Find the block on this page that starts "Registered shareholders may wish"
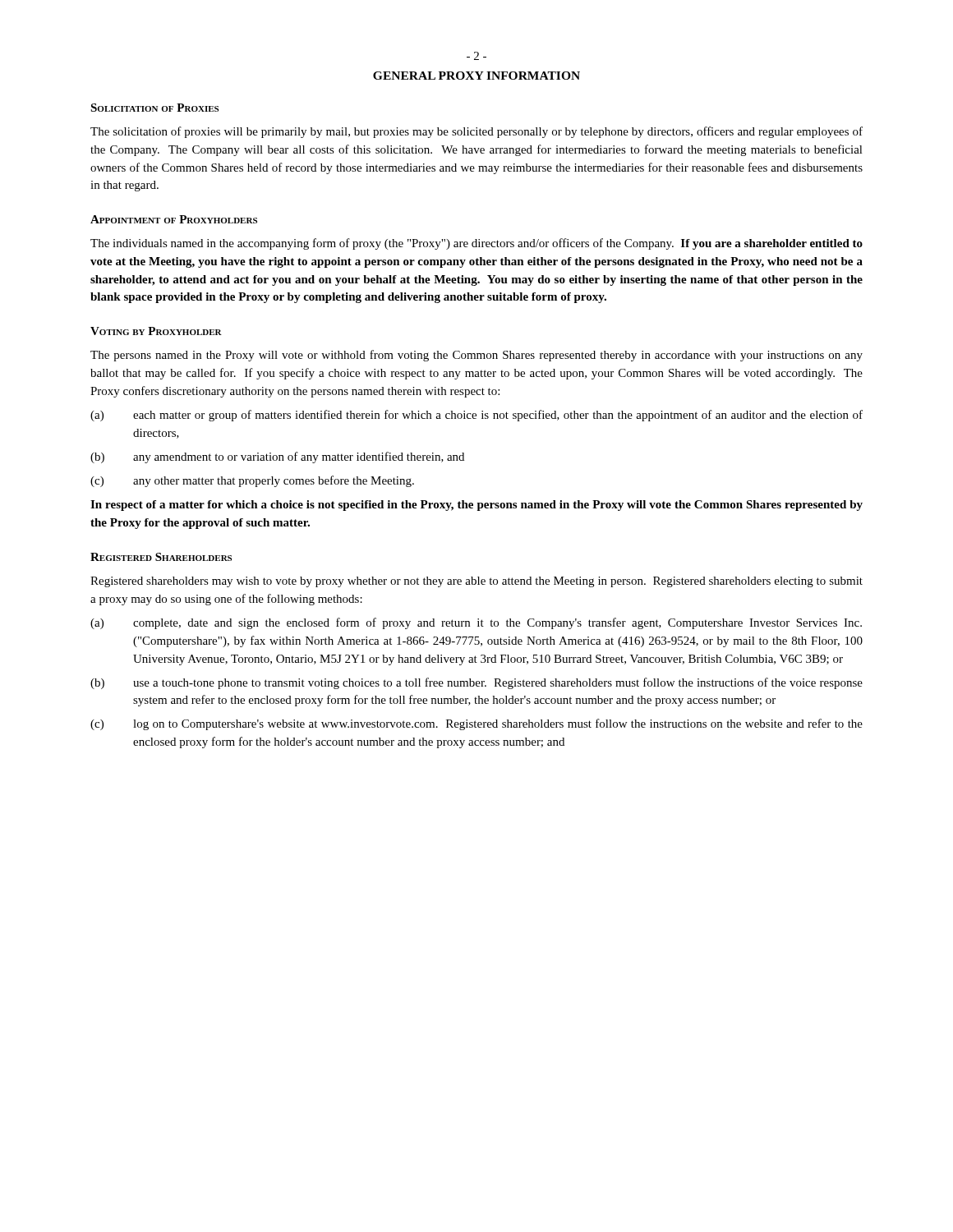Screen dimensions: 1232x953 [476, 589]
